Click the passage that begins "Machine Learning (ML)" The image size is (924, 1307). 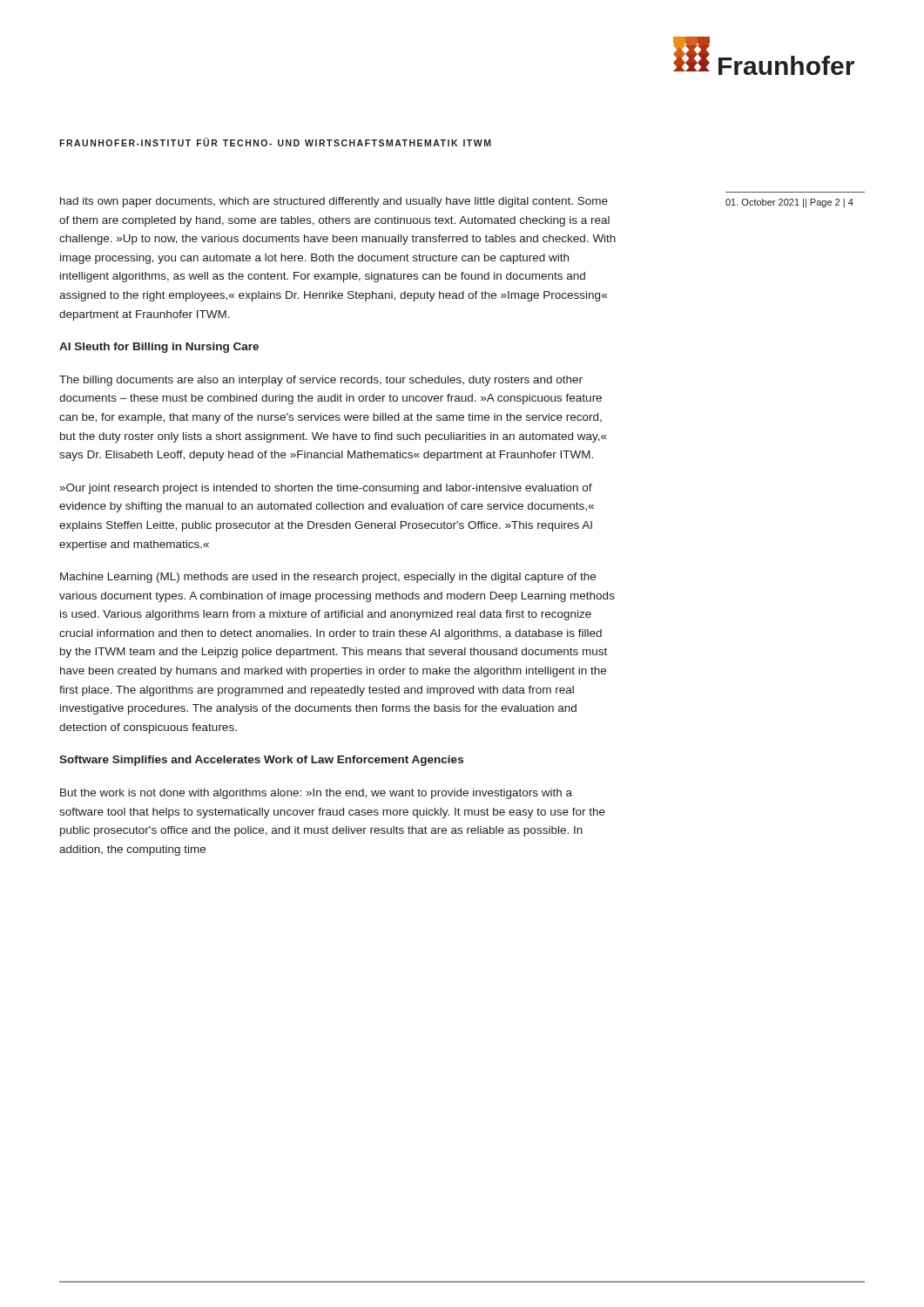(x=338, y=652)
